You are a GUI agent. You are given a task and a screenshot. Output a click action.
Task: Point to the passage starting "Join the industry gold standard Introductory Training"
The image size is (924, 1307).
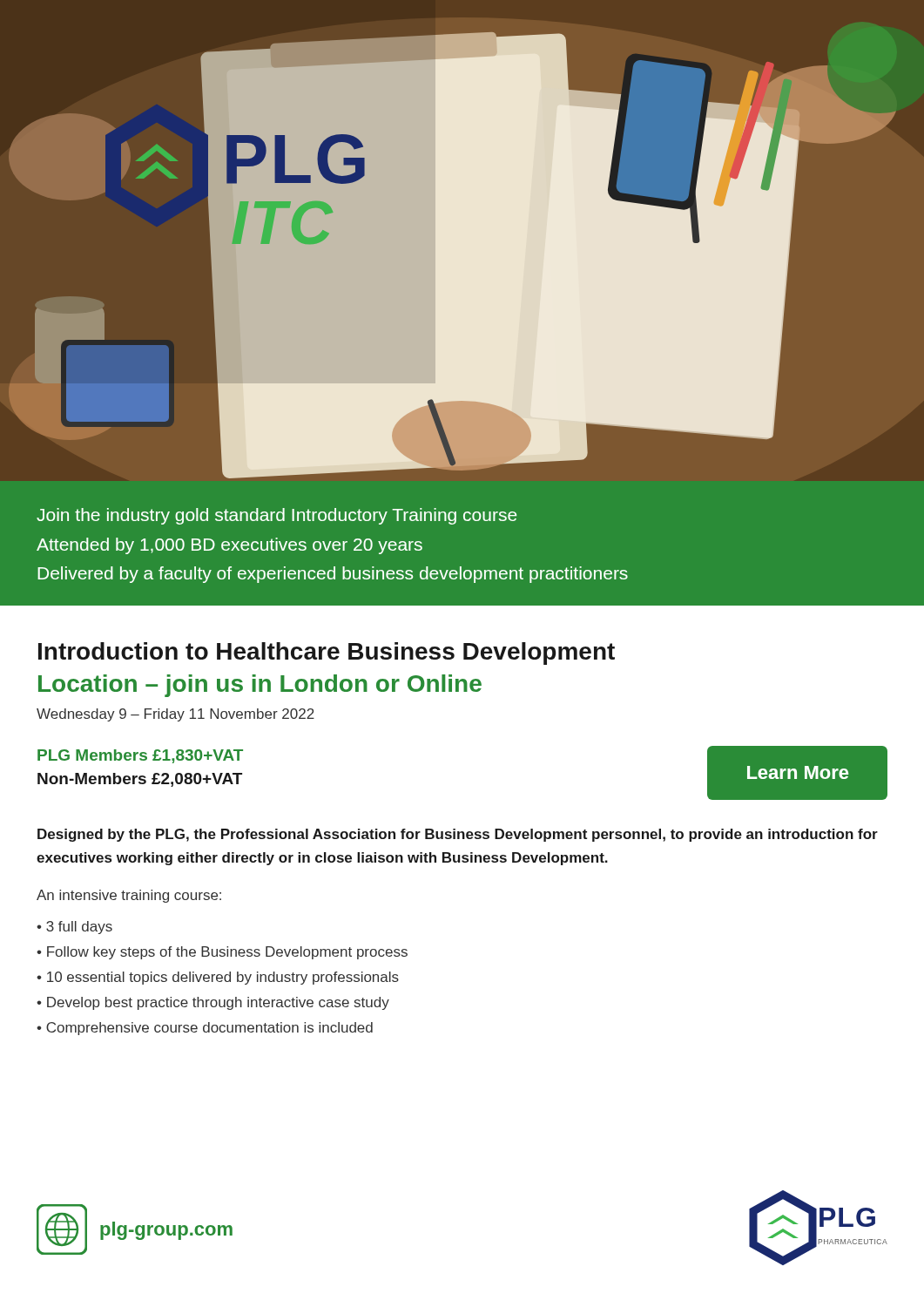click(x=277, y=516)
